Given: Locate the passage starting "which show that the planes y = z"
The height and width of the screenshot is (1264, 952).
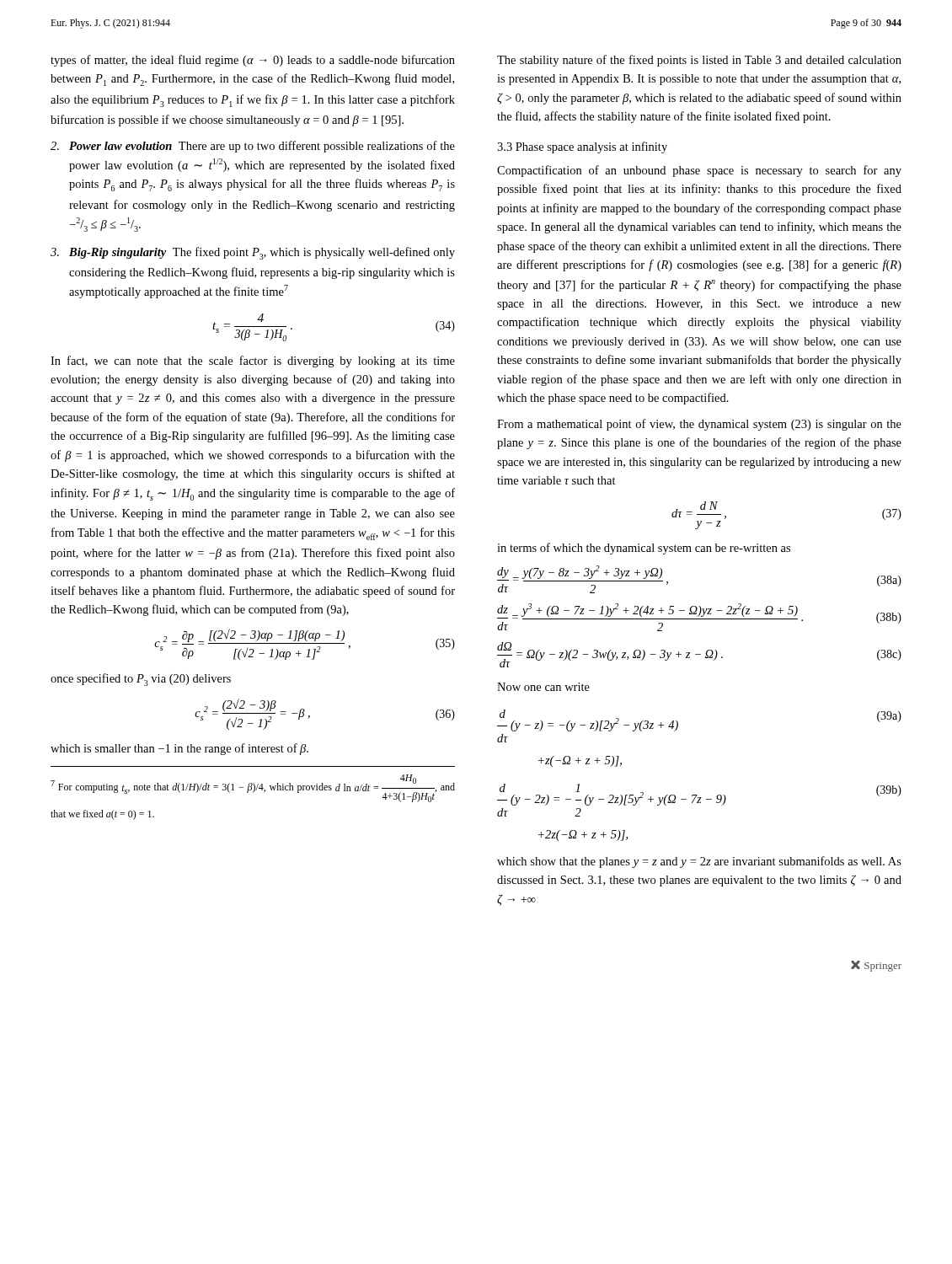Looking at the screenshot, I should (699, 880).
